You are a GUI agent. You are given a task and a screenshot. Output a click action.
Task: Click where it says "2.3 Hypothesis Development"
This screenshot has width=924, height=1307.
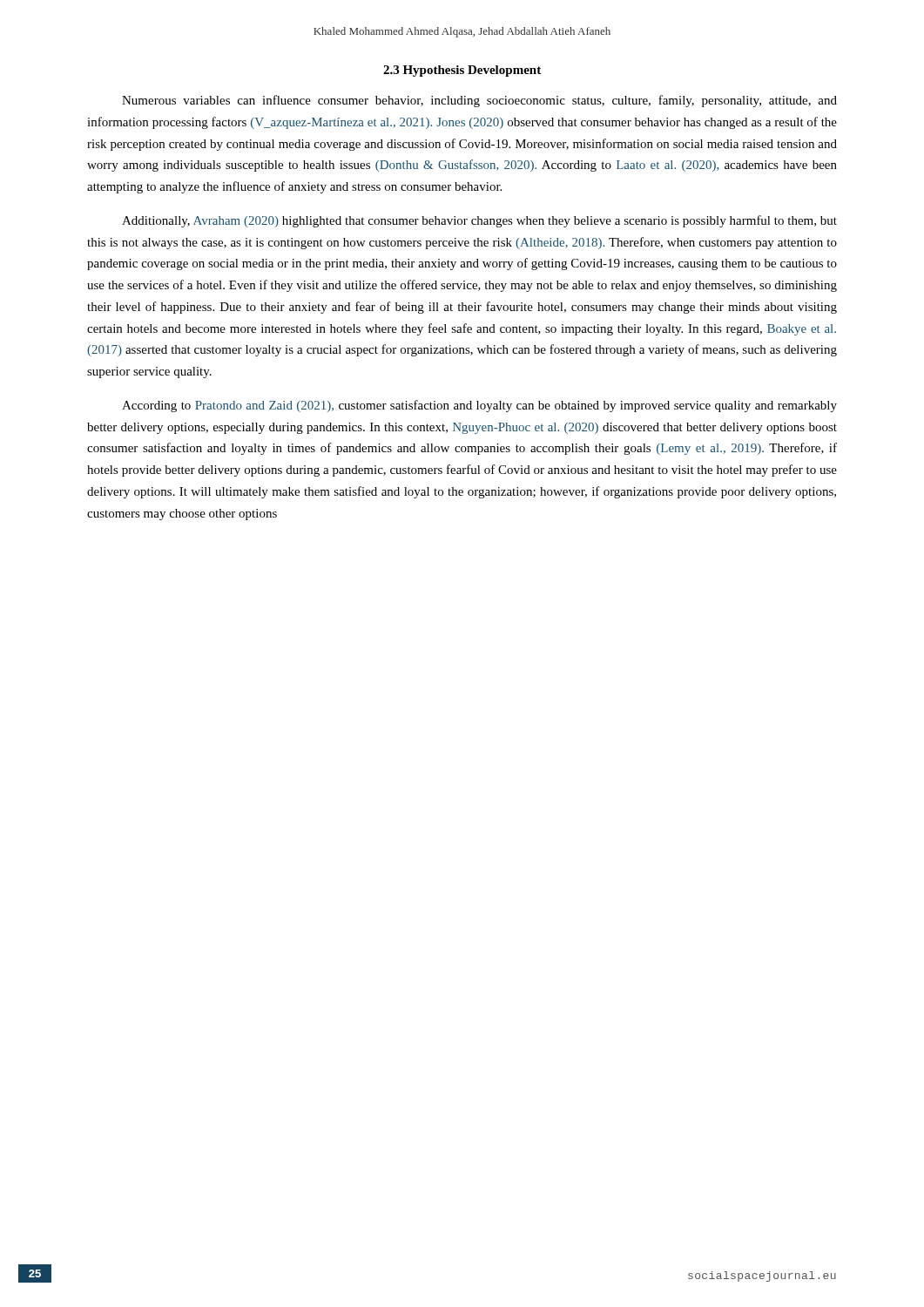462,70
